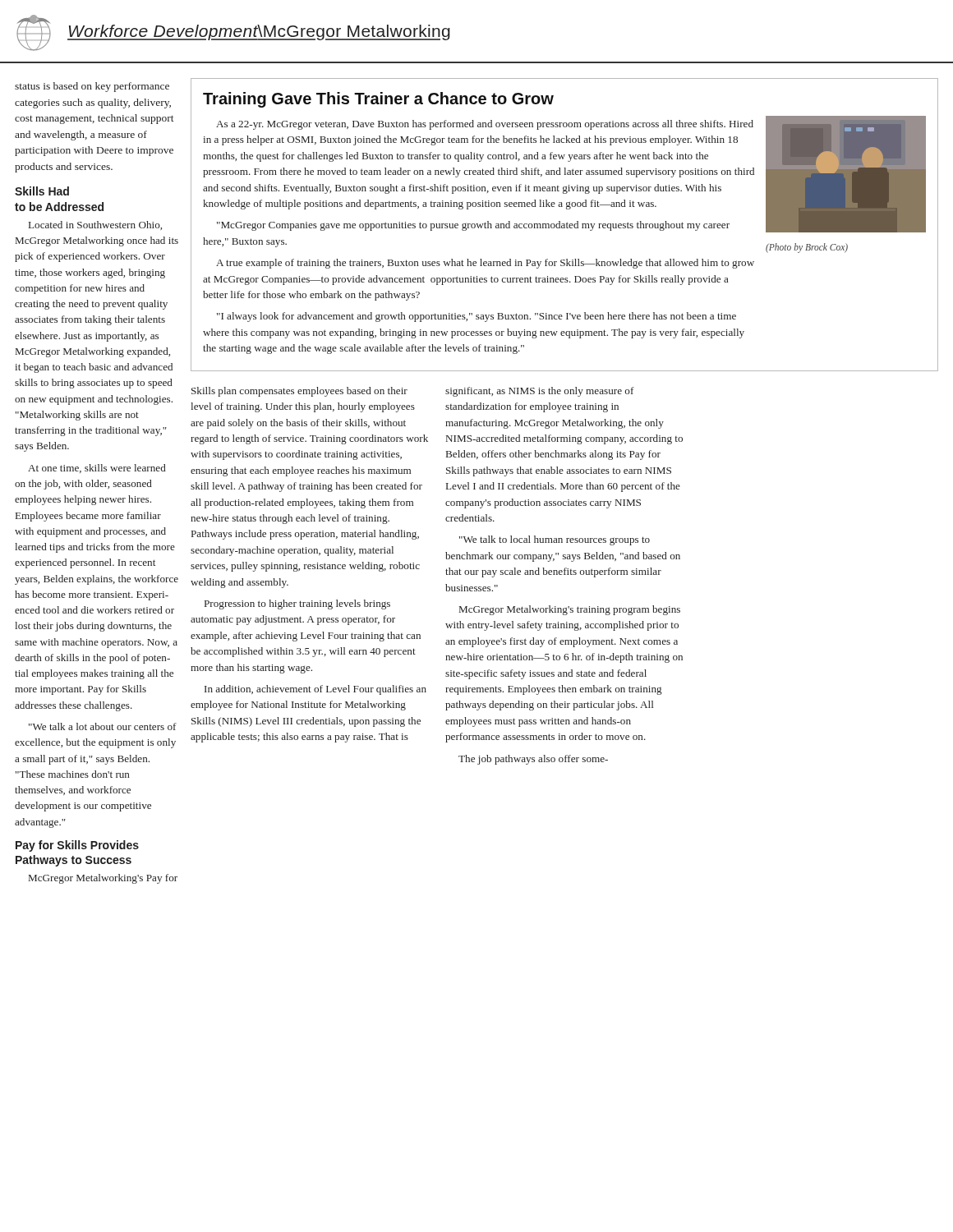Screen dimensions: 1232x953
Task: Find the section header that reads "Pay for Skills ProvidesPathways to"
Action: pyautogui.click(x=77, y=853)
